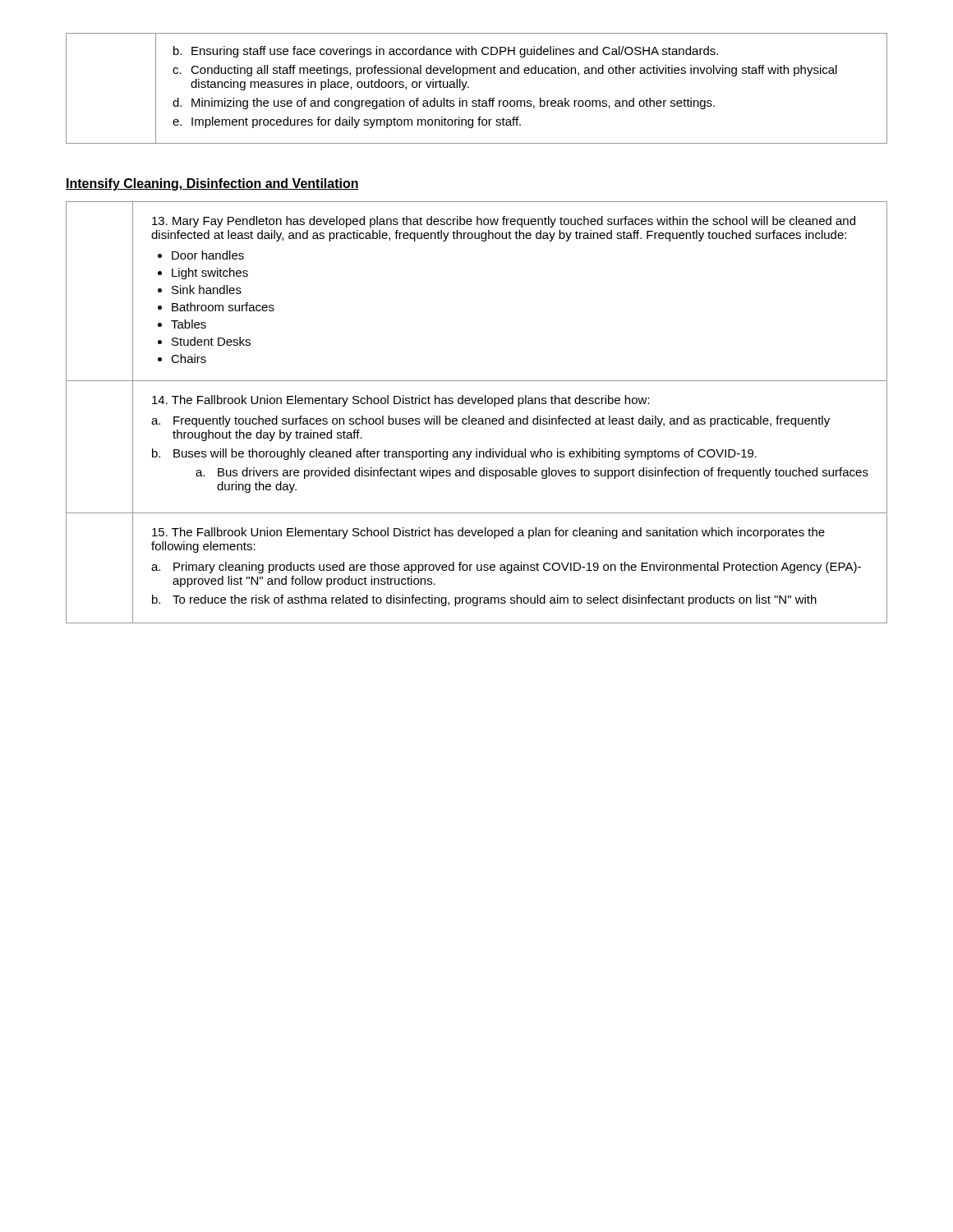Point to the element starting "Intensify Cleaning, Disinfection and Ventilation"
The height and width of the screenshot is (1232, 953).
click(212, 184)
